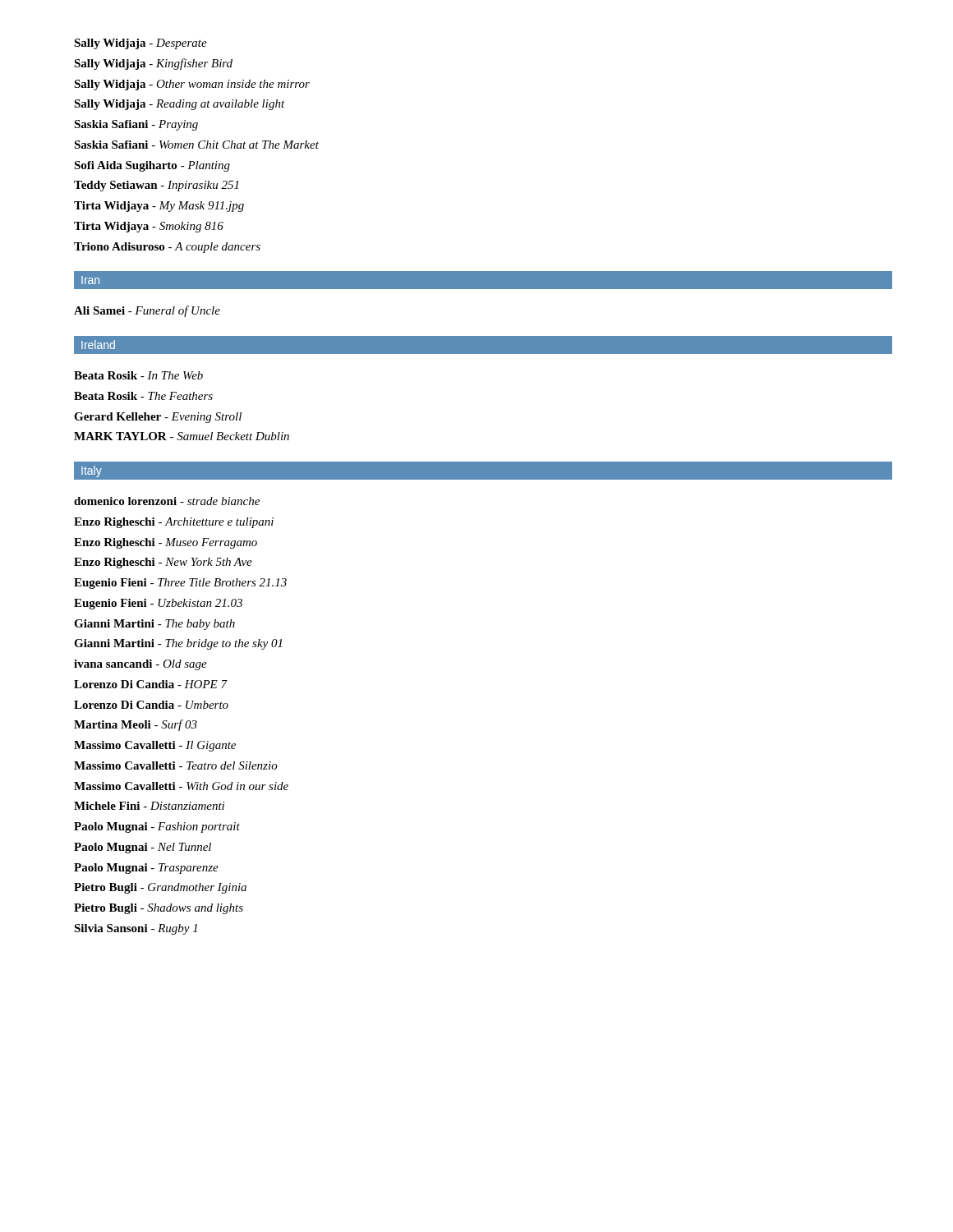Where does it say "ivana sancandi - Old sage"?

click(x=140, y=664)
